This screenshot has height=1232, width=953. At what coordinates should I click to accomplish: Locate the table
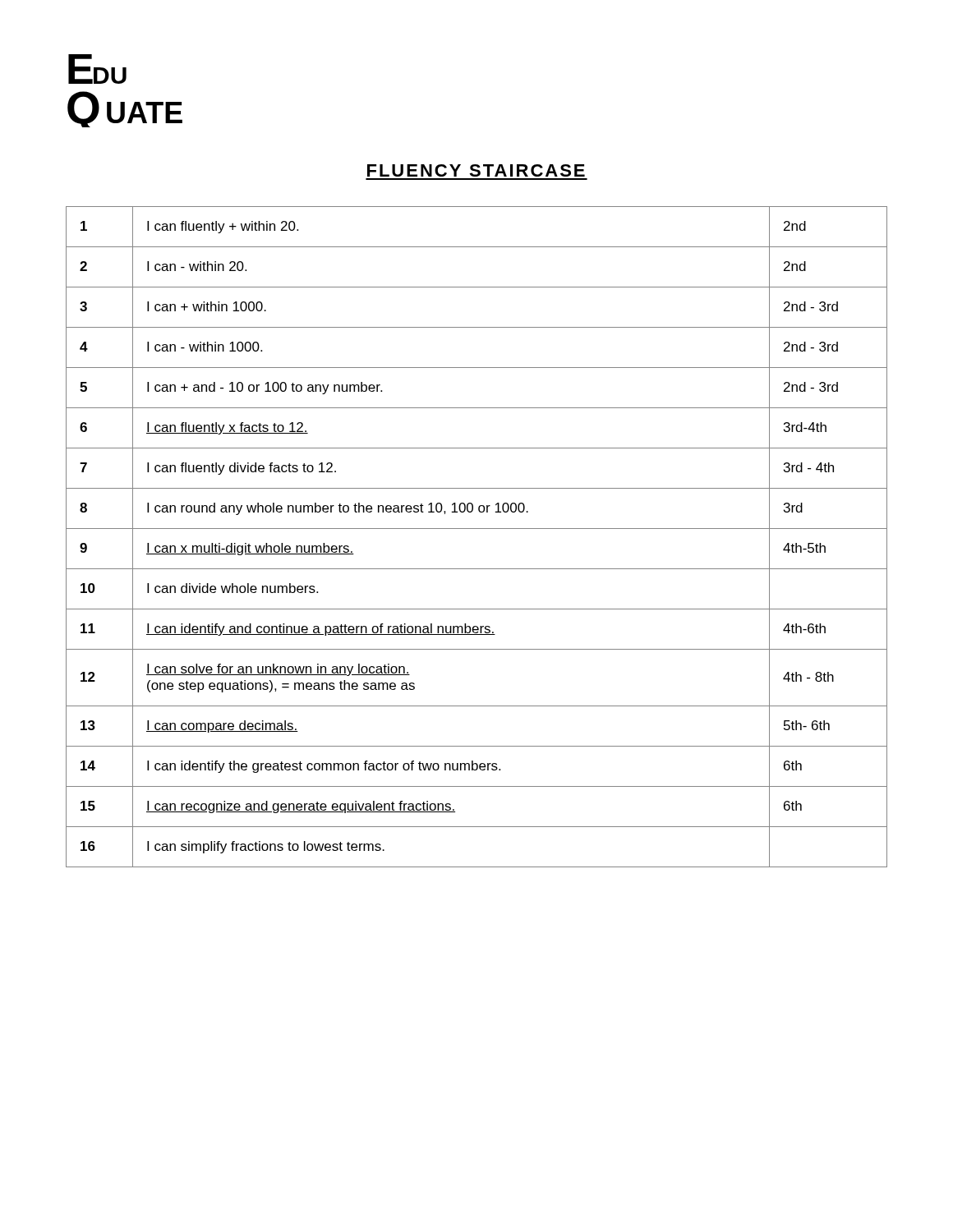(476, 537)
